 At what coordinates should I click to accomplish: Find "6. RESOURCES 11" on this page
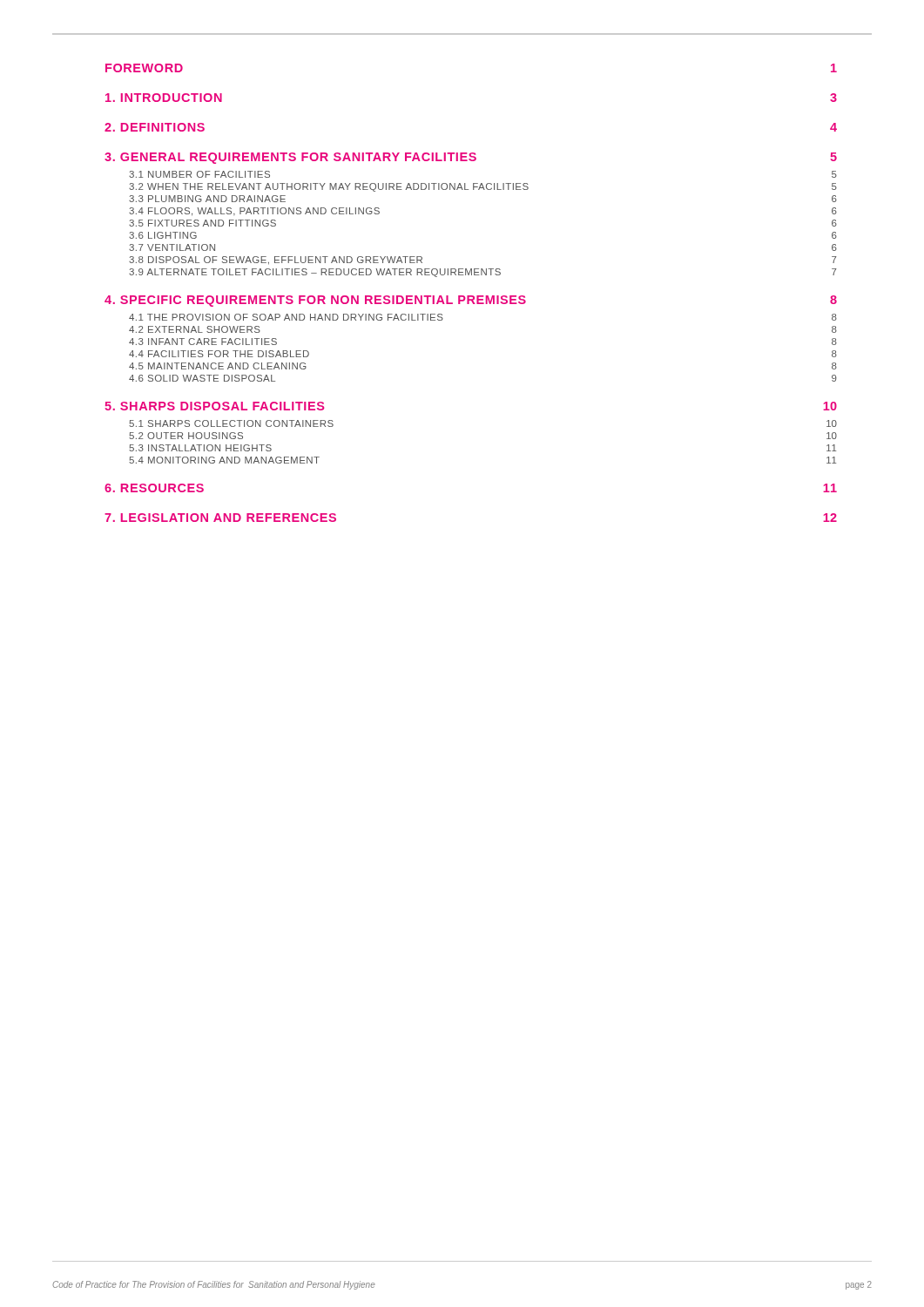(150, 487)
